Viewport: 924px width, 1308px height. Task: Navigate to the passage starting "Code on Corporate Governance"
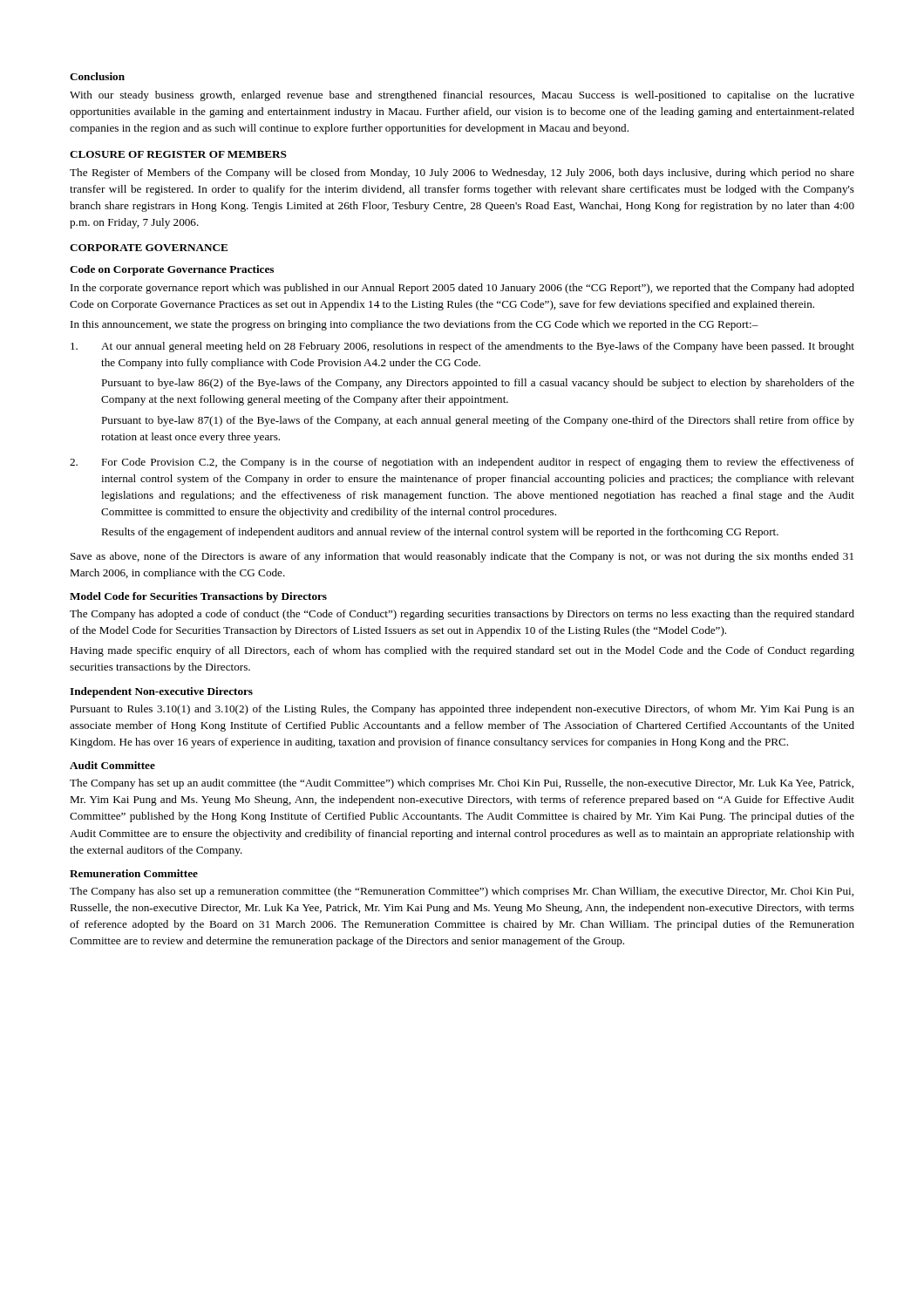tap(172, 269)
